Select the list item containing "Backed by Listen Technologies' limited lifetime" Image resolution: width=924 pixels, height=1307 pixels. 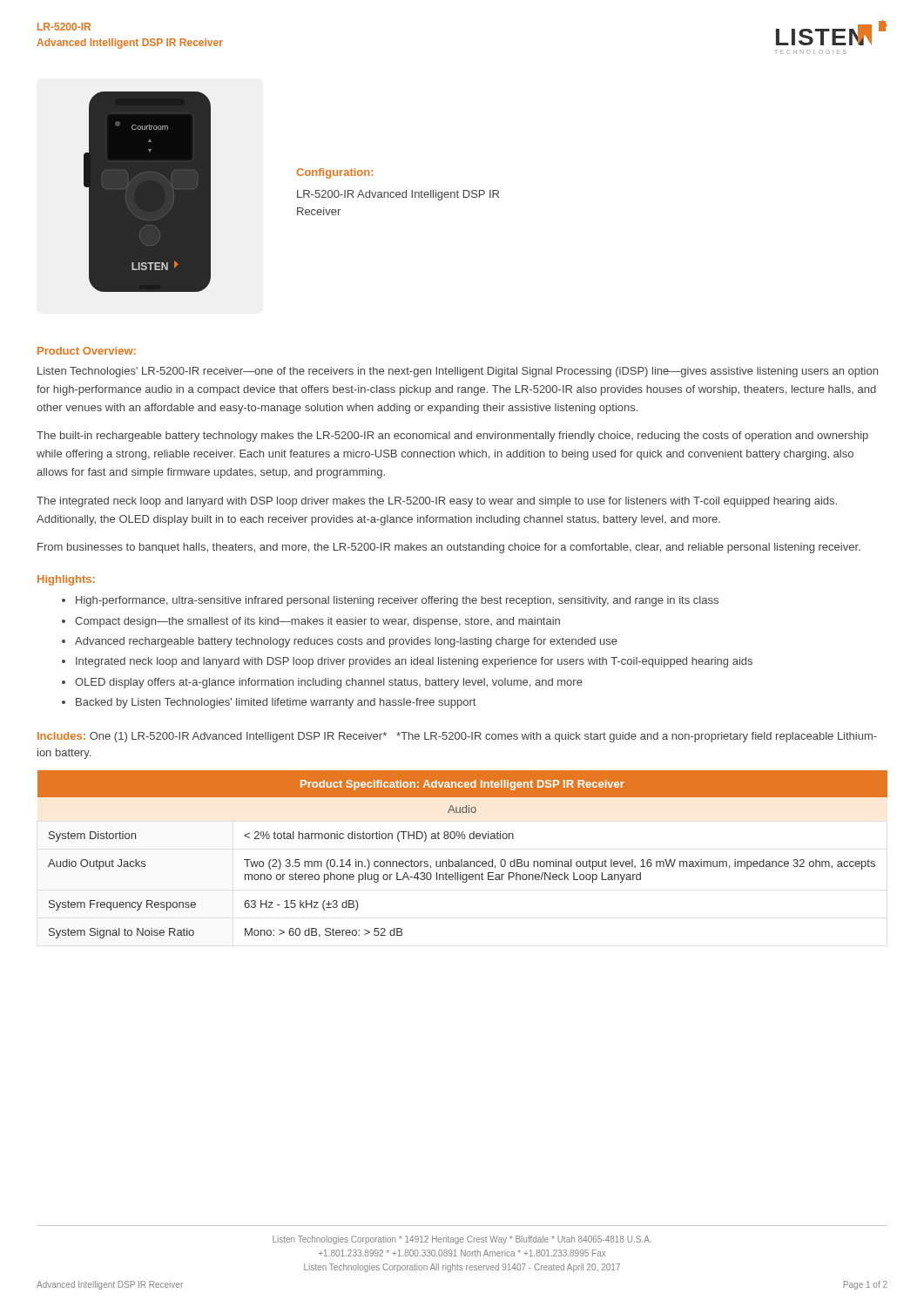275,702
